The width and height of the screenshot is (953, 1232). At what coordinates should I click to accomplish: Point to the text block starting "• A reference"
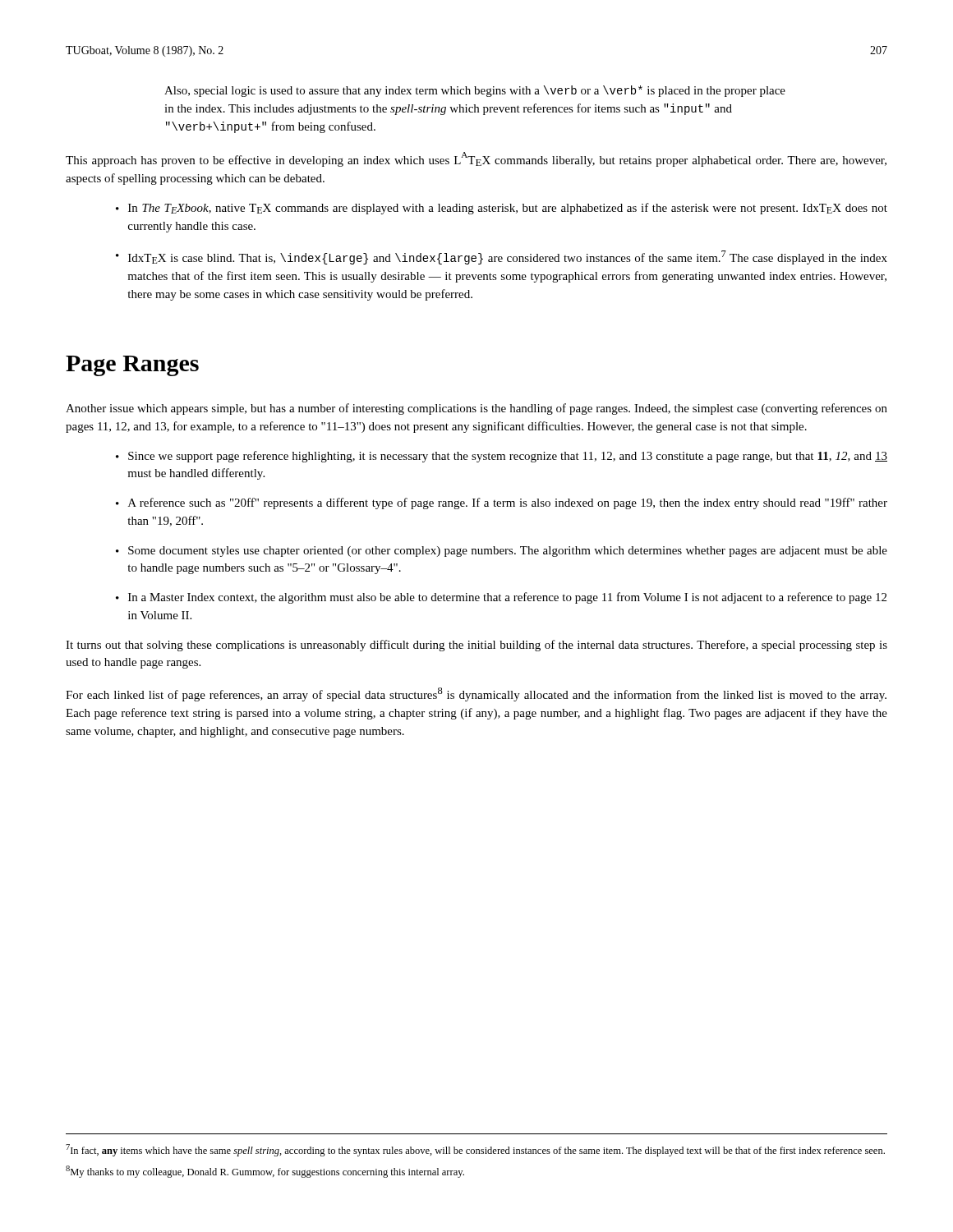[501, 512]
